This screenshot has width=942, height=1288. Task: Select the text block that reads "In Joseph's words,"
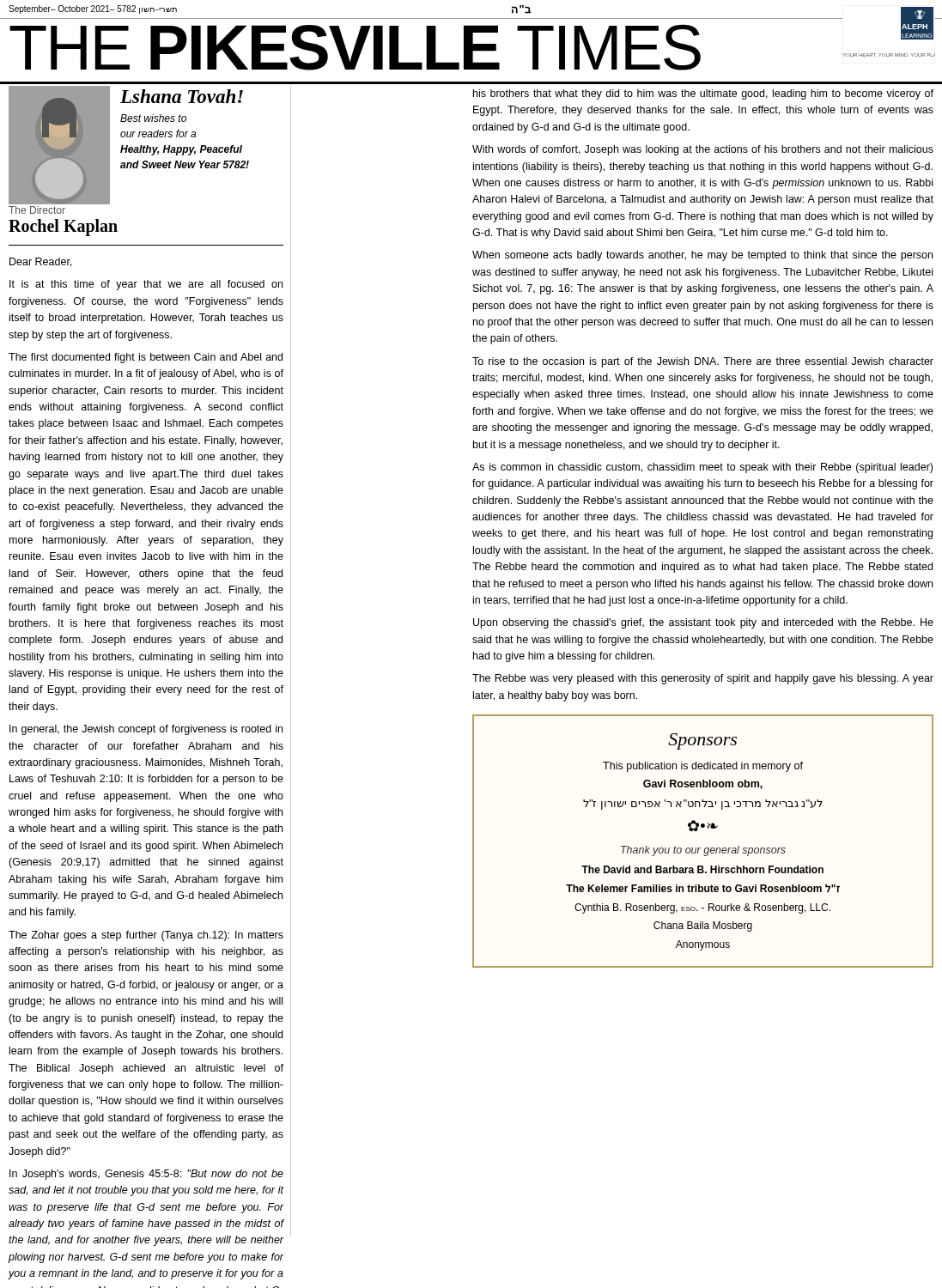click(x=146, y=1228)
